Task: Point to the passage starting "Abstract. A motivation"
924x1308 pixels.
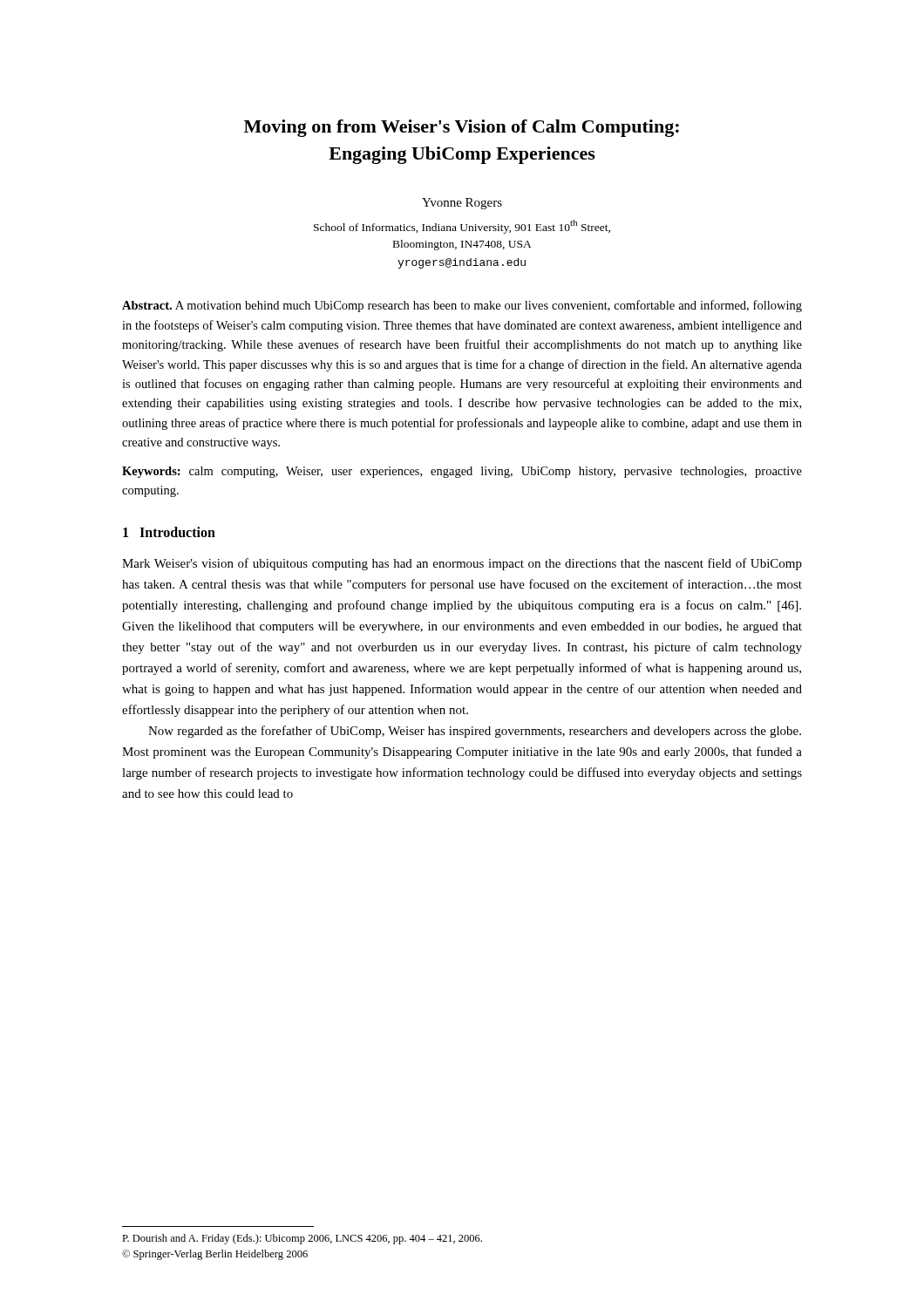Action: pyautogui.click(x=462, y=398)
